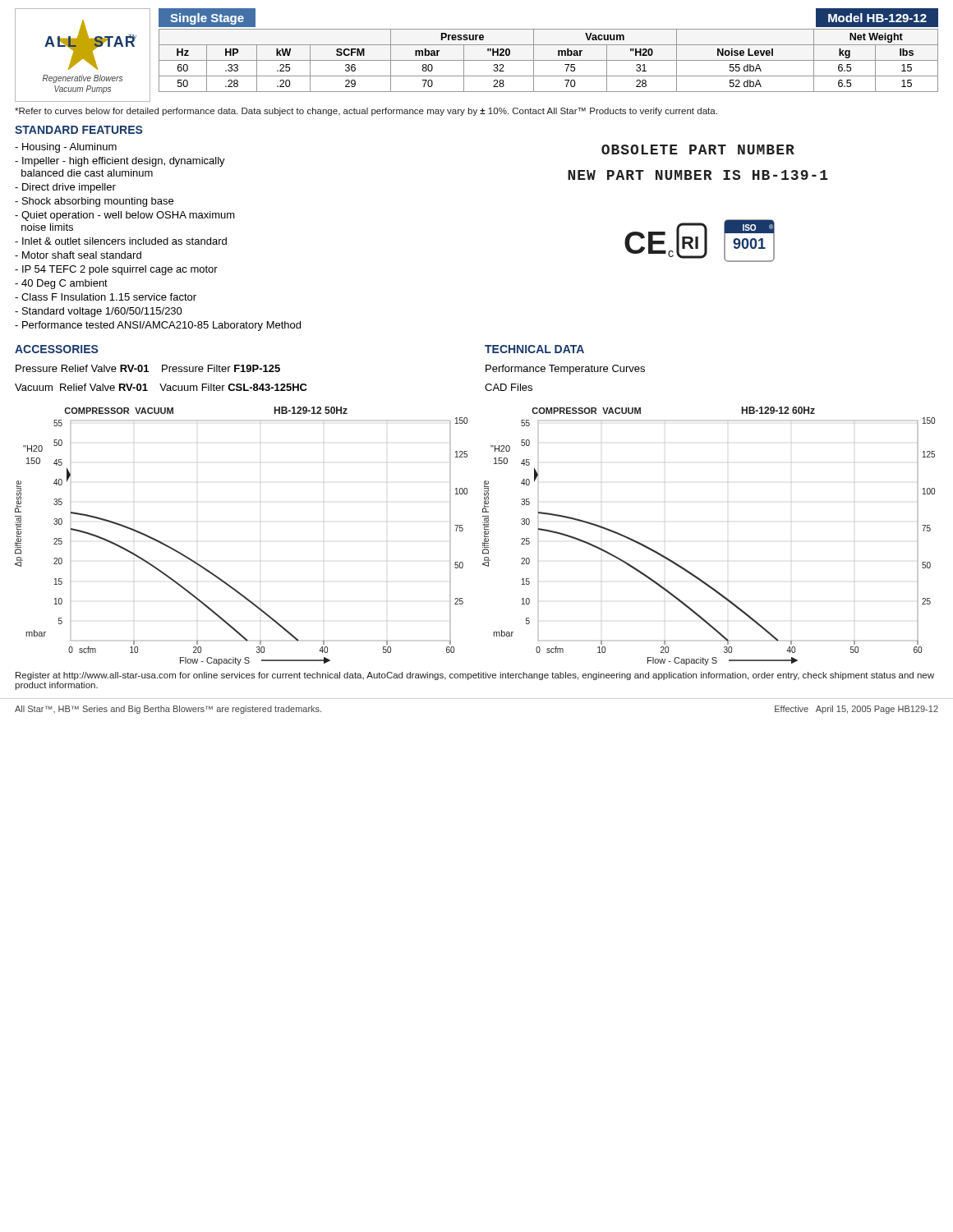
Task: Point to the block beginning "Pressure Relief Valve RV-01 Pressure Filter F19P-125 Vacuum"
Action: [x=161, y=378]
